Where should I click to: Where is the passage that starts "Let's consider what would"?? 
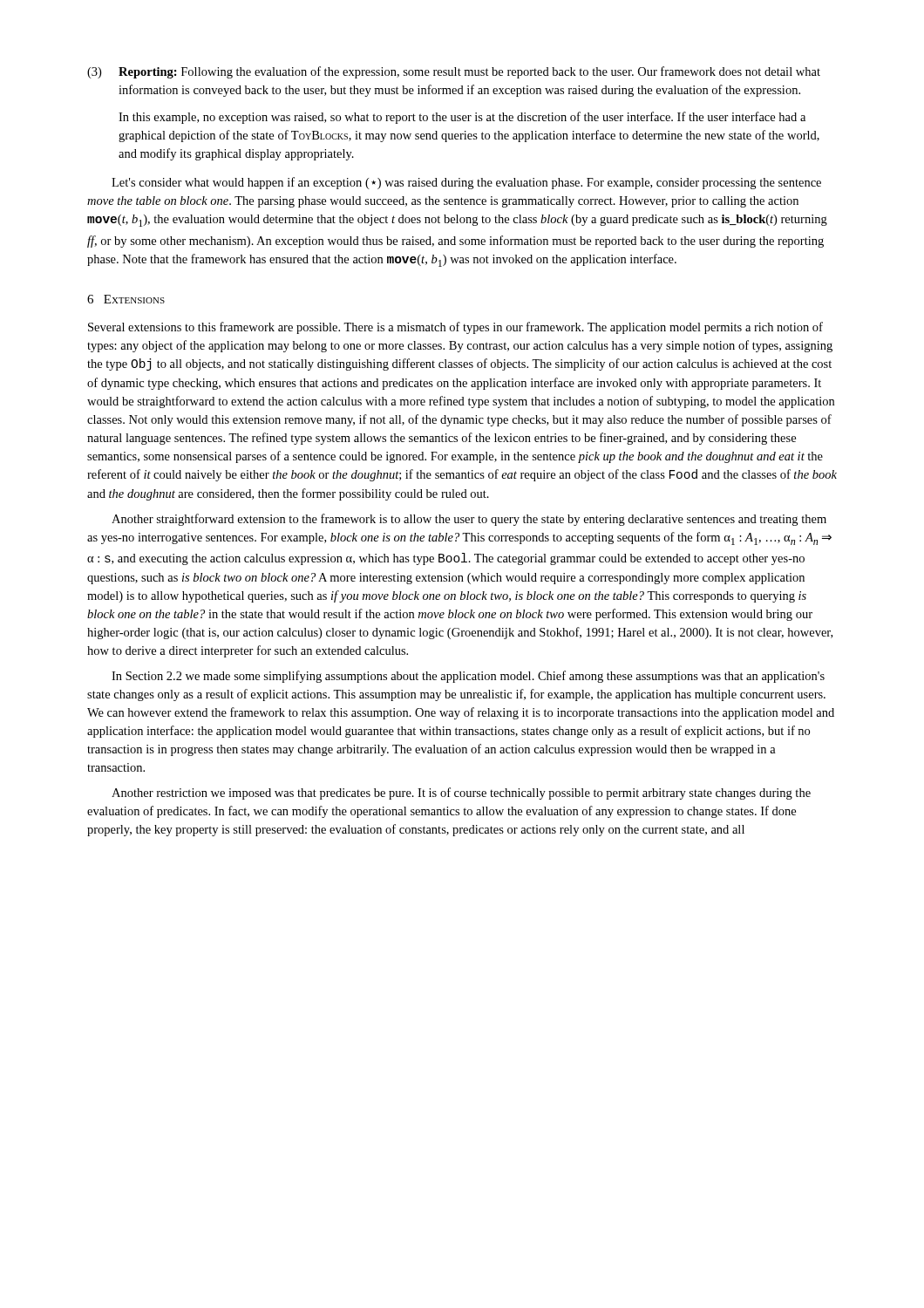[x=462, y=222]
